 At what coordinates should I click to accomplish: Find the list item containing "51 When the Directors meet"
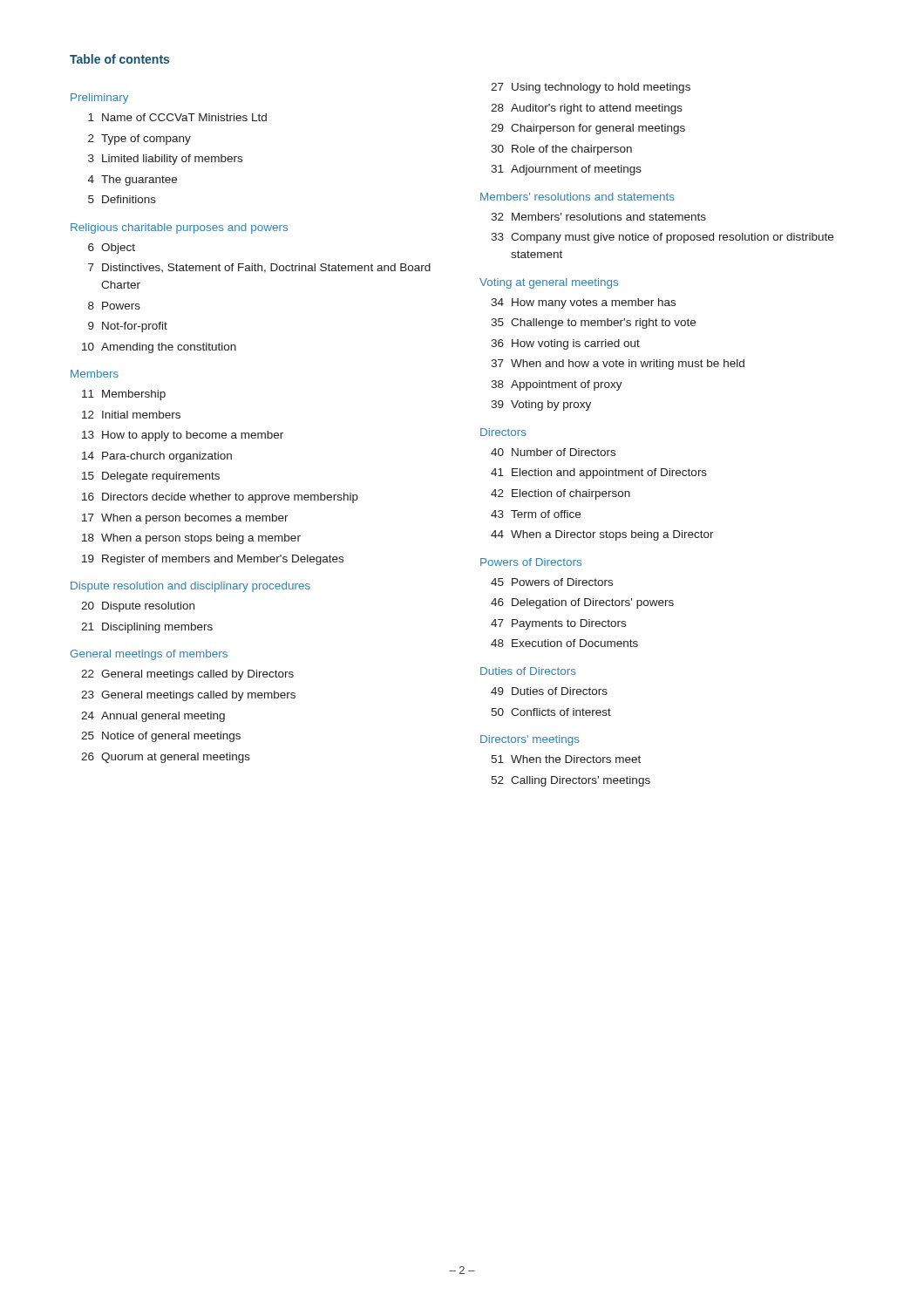tap(566, 759)
